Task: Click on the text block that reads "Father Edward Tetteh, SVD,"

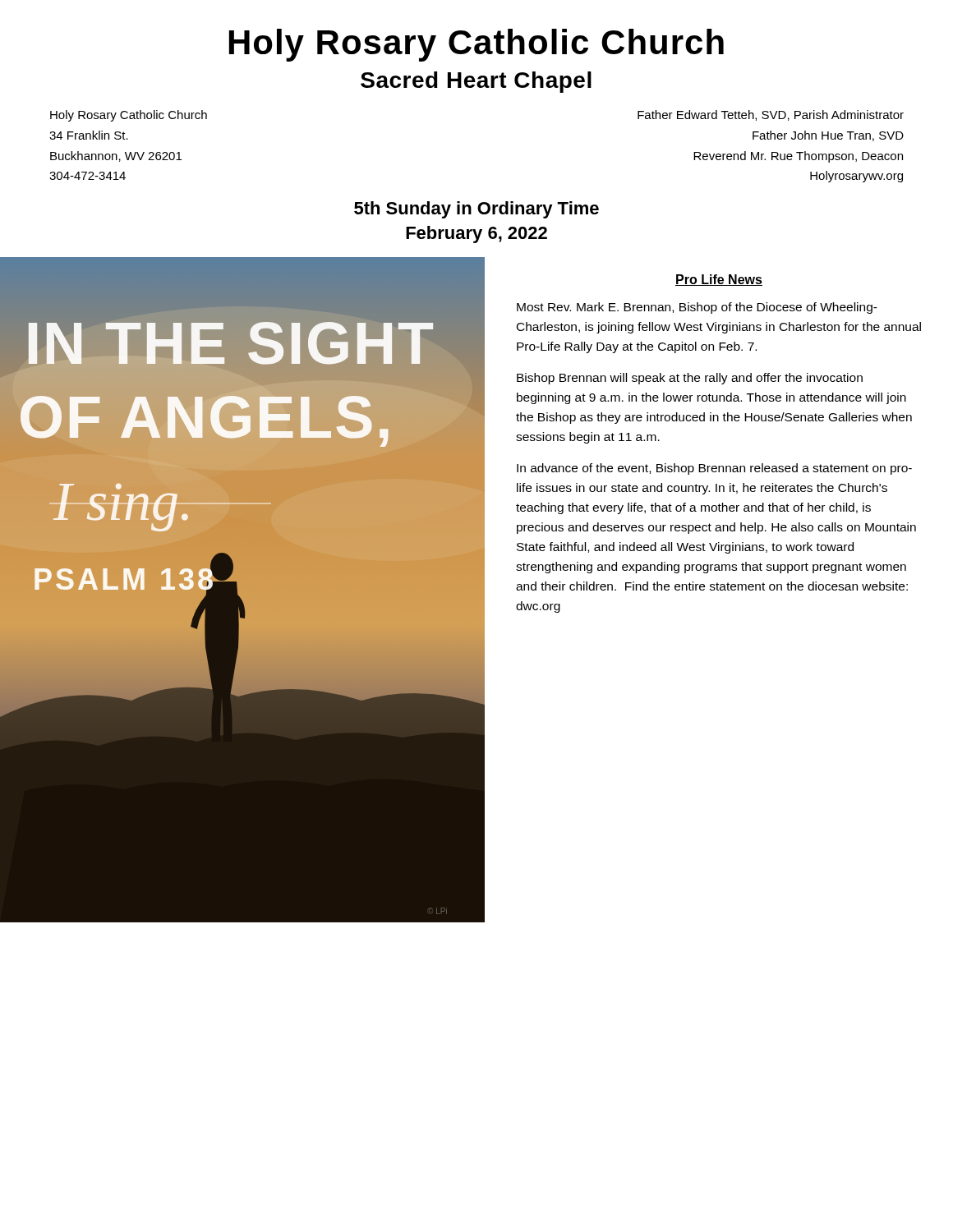Action: click(770, 145)
